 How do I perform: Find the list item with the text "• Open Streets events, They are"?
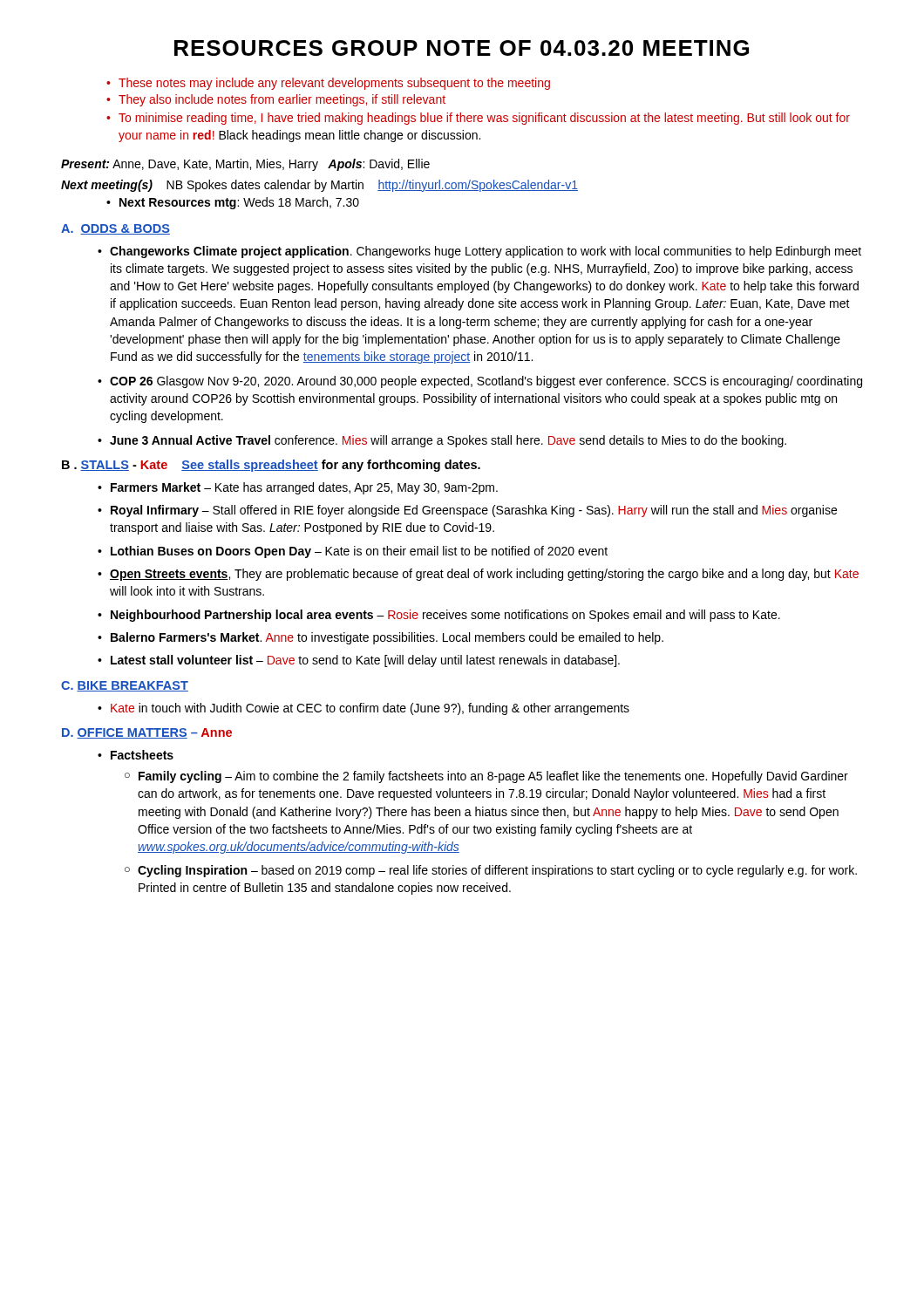click(x=478, y=582)
